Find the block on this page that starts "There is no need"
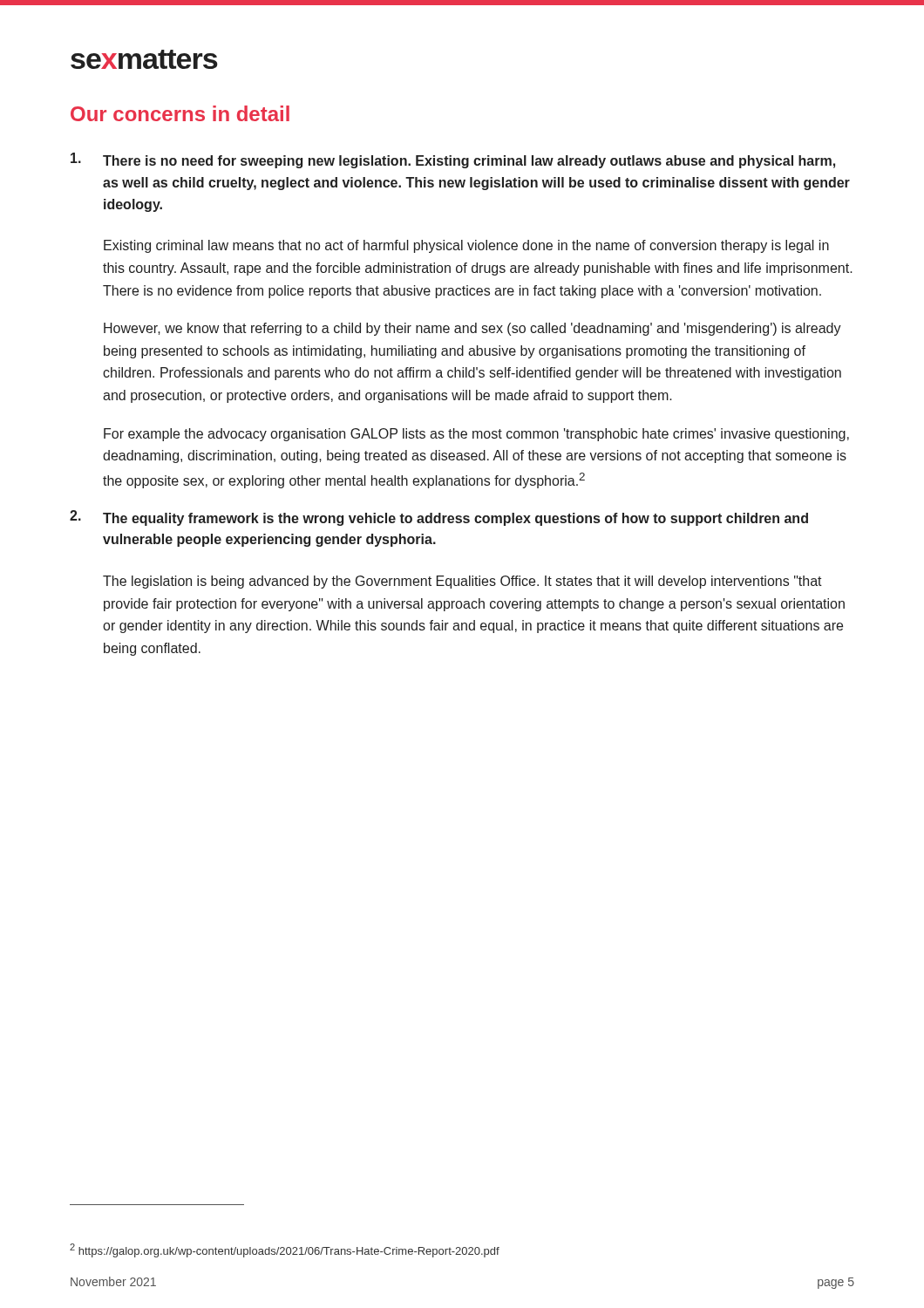924x1308 pixels. click(x=462, y=183)
